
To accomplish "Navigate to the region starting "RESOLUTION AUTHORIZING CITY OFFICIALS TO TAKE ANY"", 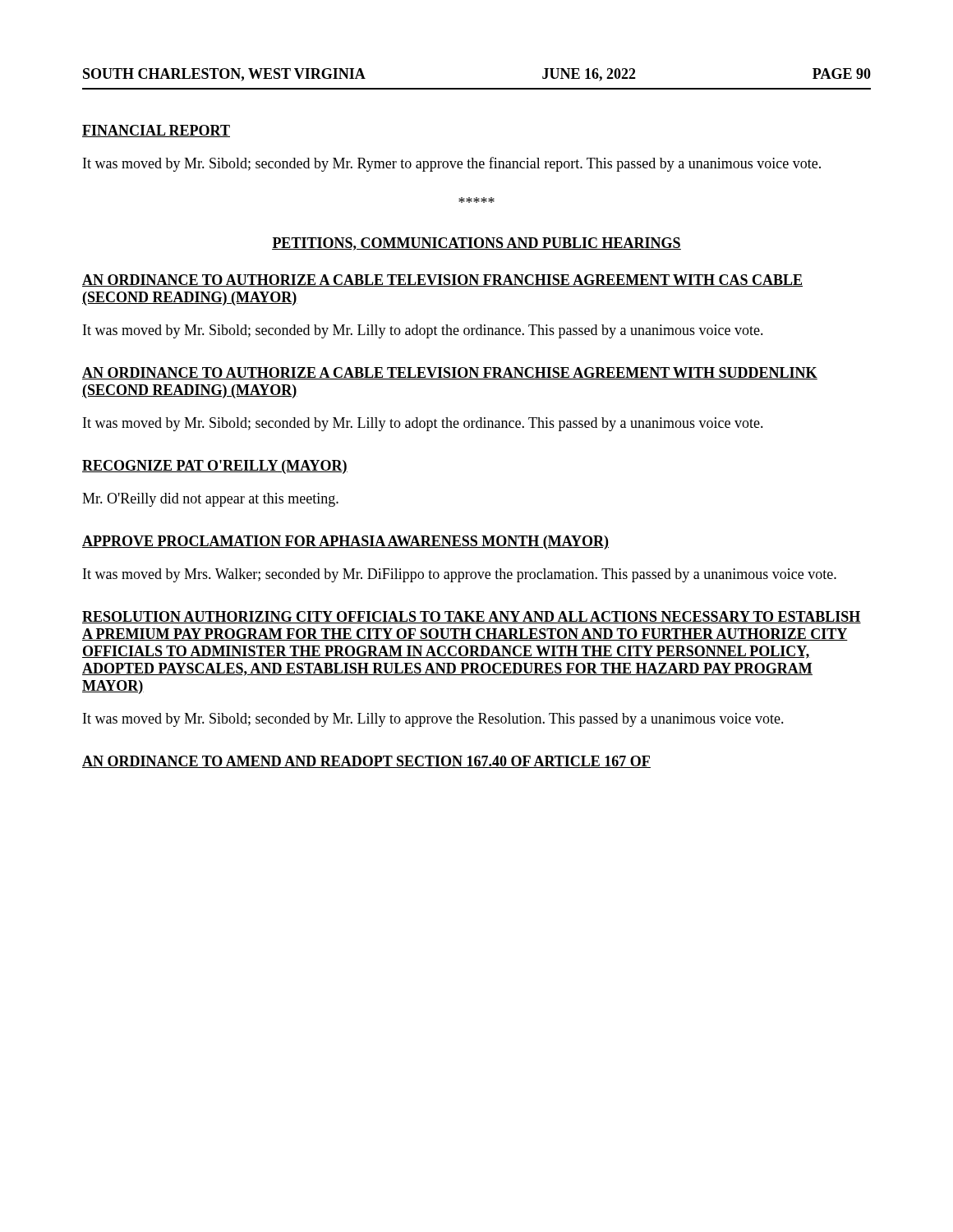I will pyautogui.click(x=471, y=651).
